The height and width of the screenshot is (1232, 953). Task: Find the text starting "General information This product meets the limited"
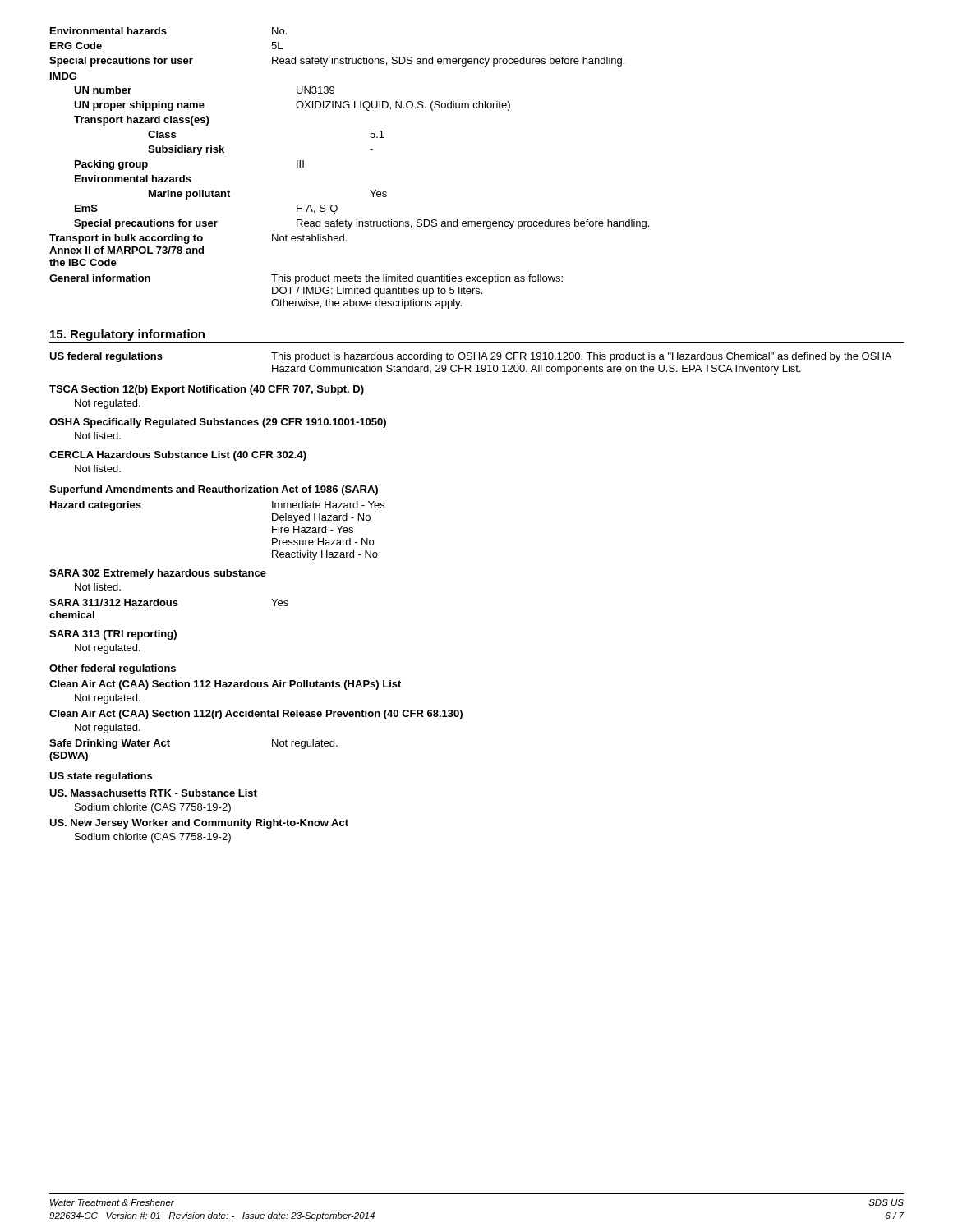(x=476, y=290)
